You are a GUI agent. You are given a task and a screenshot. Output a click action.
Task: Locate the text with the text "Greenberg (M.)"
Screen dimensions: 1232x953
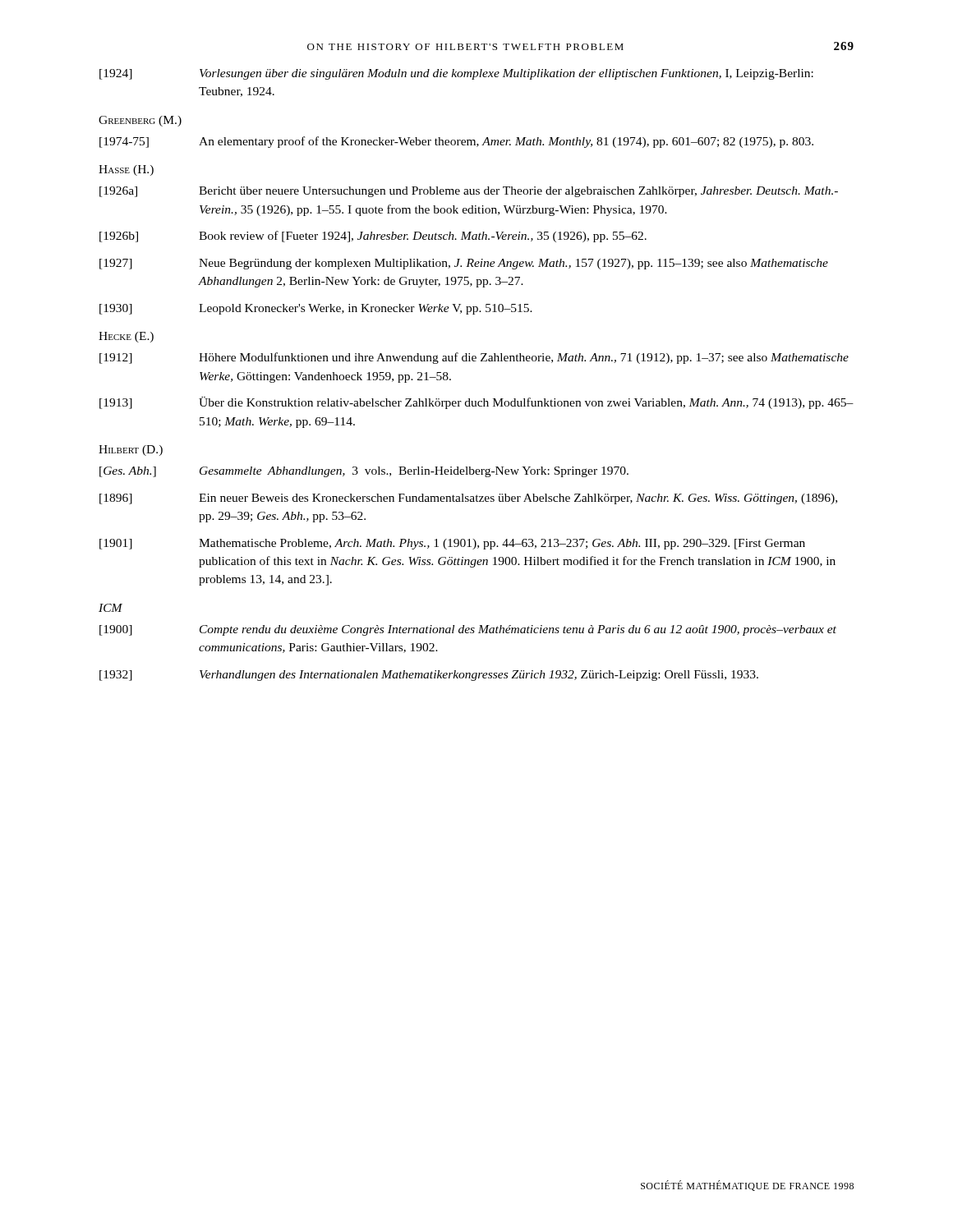[140, 119]
